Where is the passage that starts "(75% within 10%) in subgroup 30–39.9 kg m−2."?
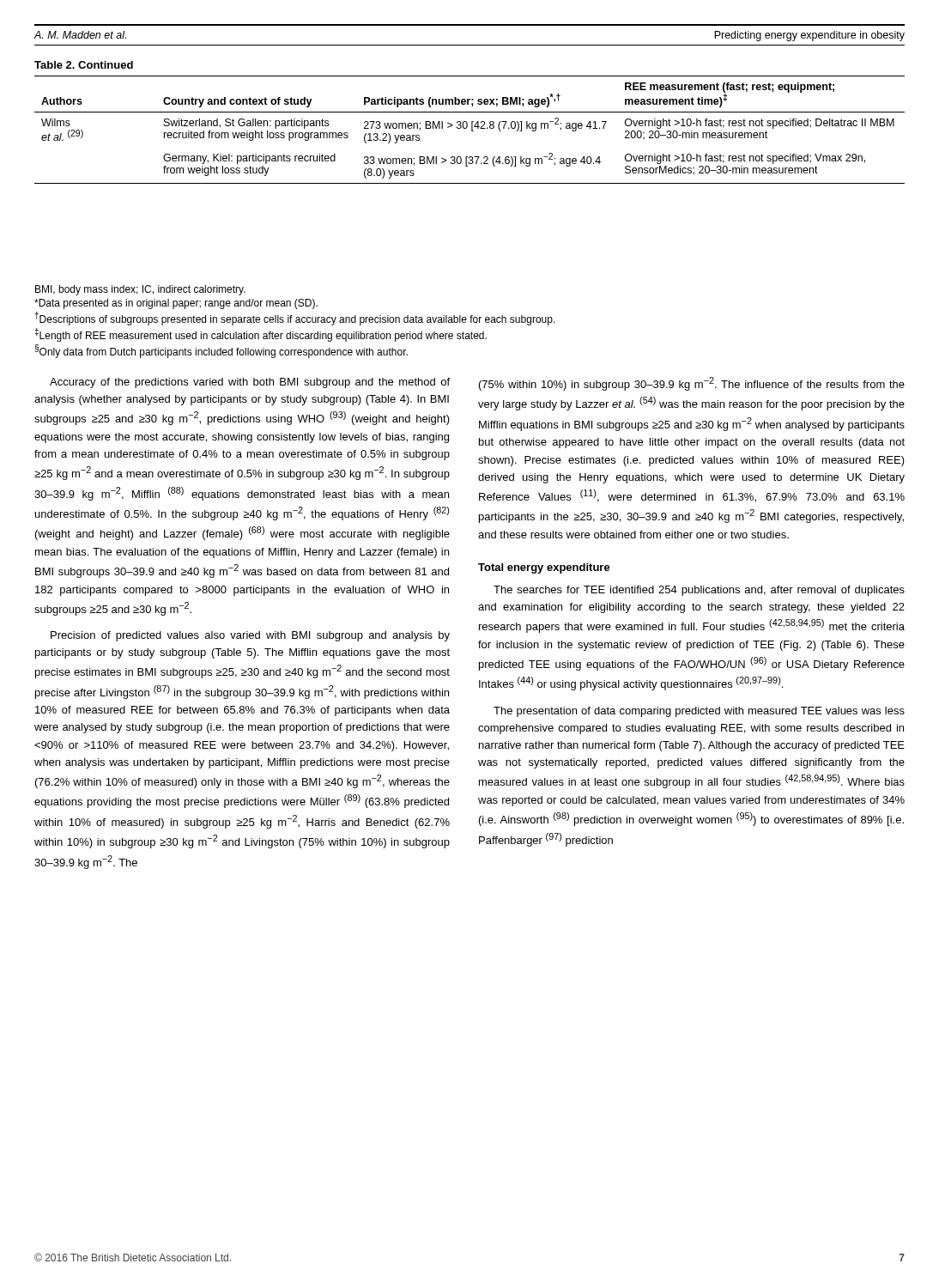The image size is (939, 1288). click(x=691, y=611)
